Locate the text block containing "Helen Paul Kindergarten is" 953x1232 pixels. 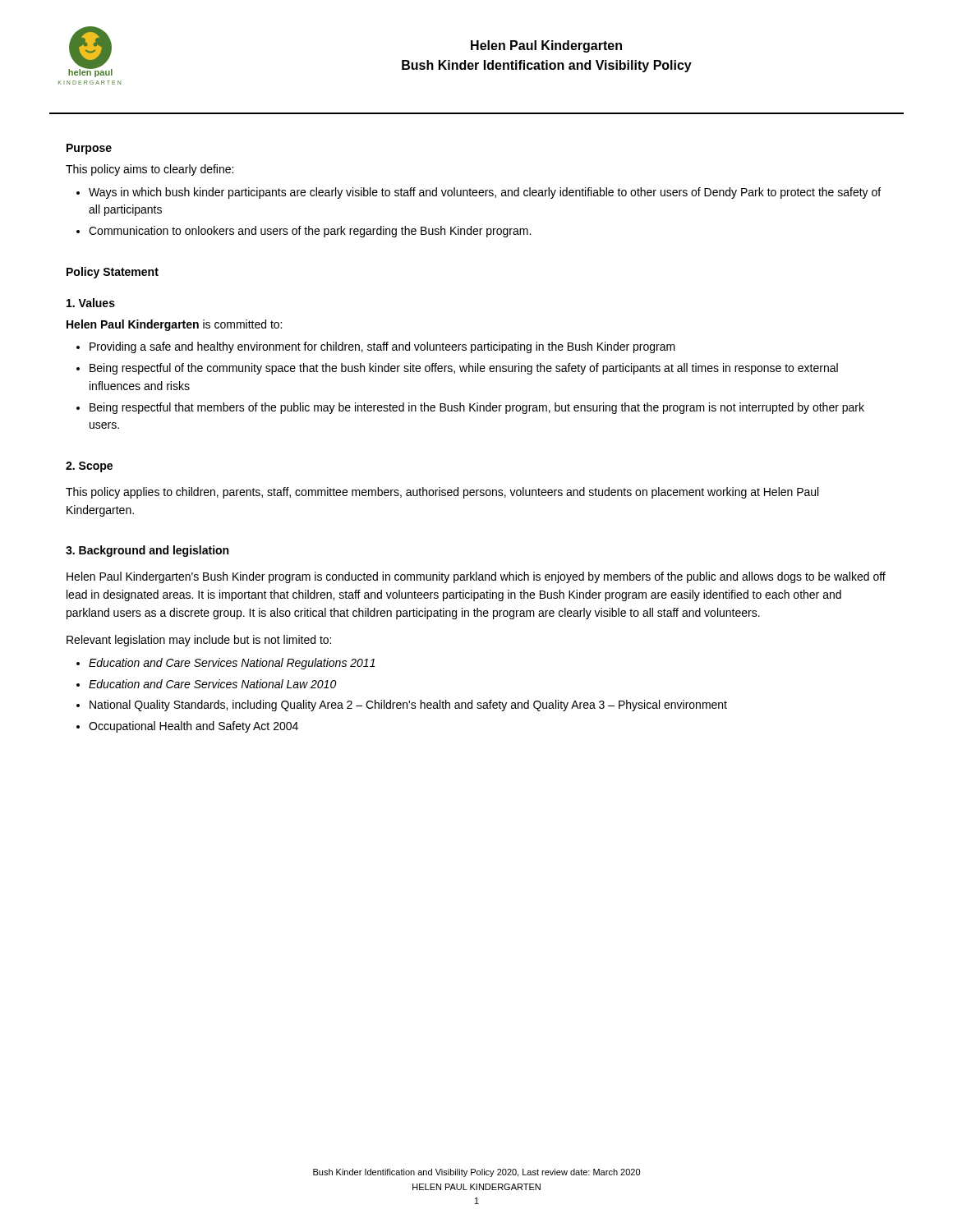coord(174,324)
